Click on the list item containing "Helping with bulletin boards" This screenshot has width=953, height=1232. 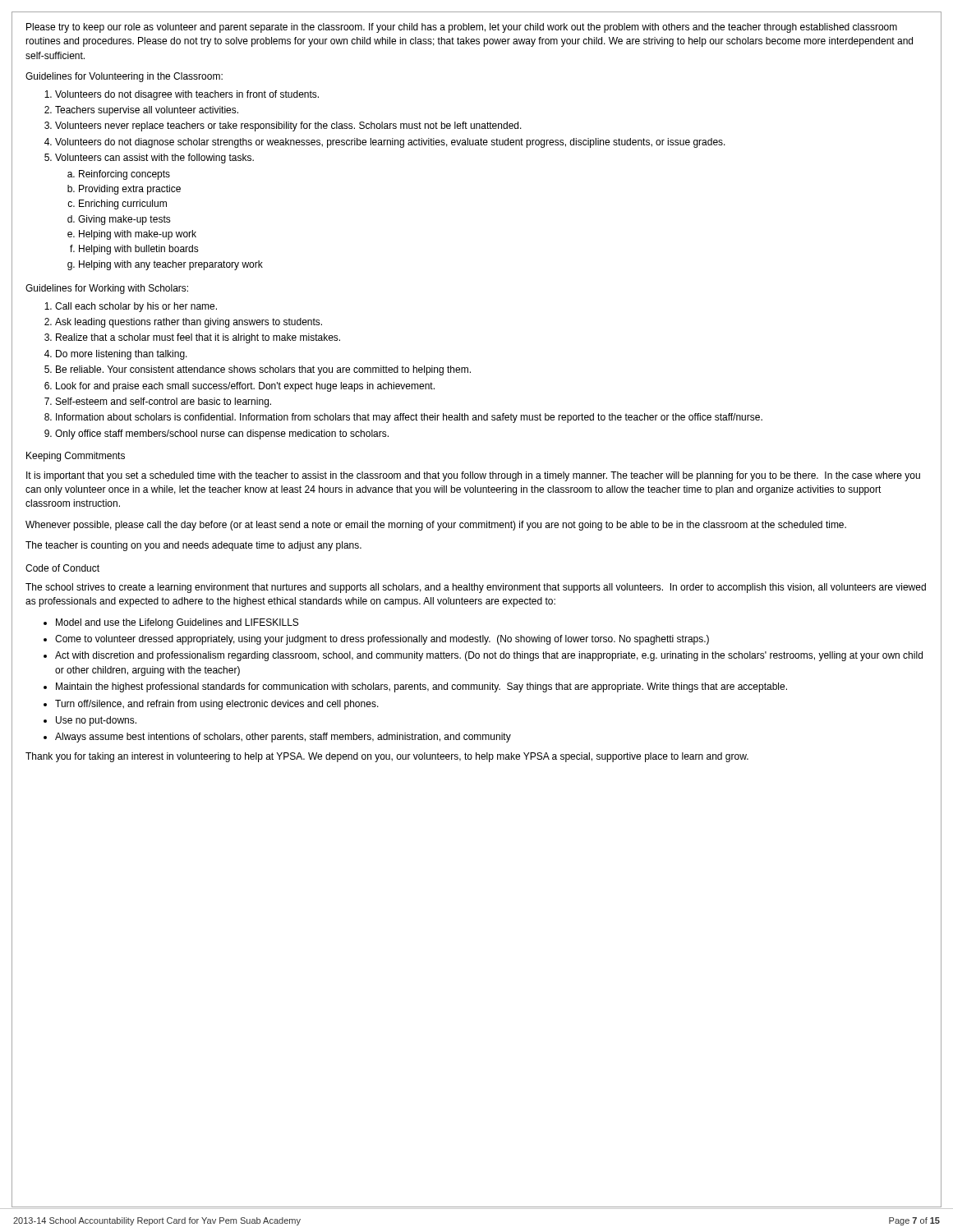point(138,249)
